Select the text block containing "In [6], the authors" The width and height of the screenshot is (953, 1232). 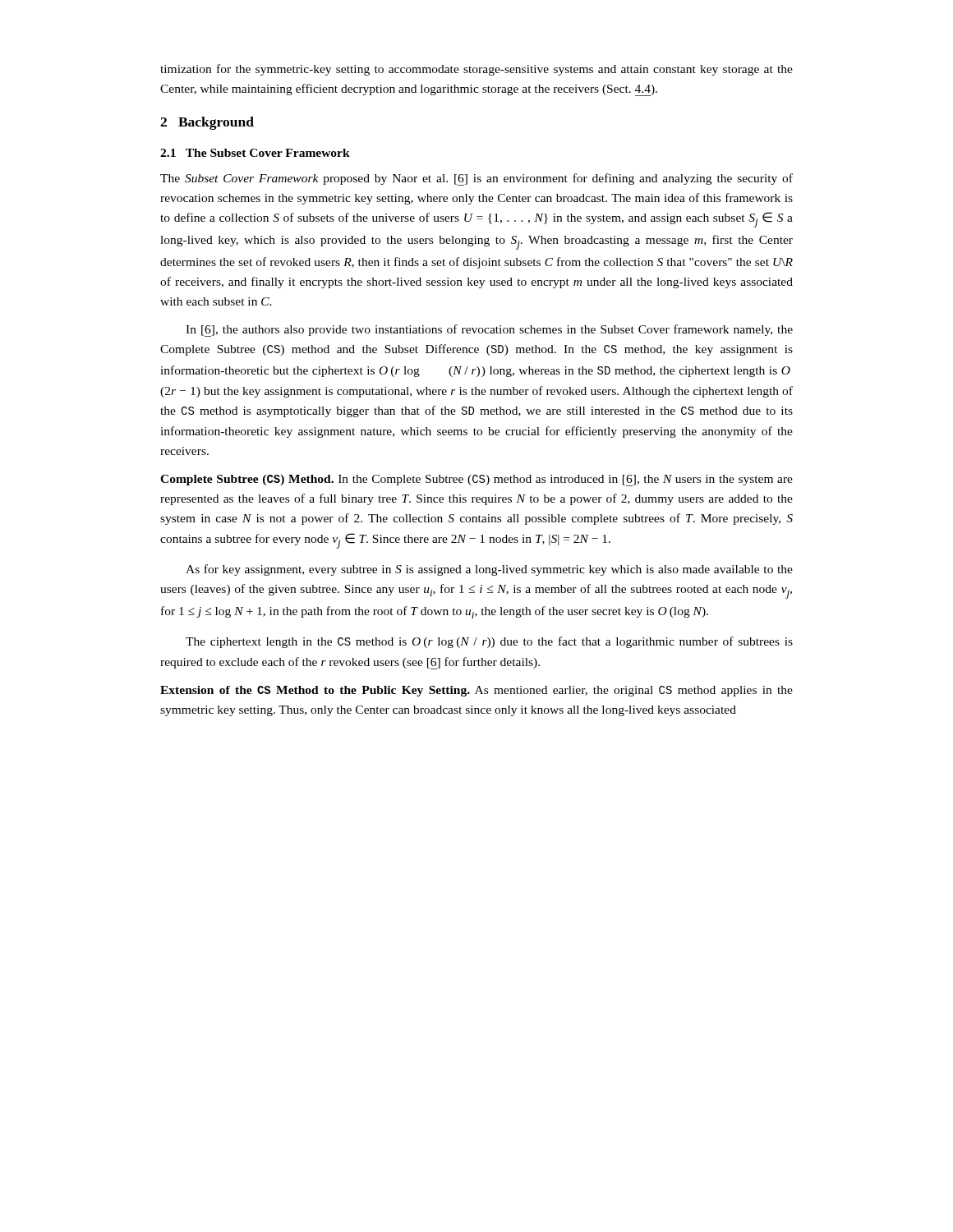pyautogui.click(x=476, y=390)
